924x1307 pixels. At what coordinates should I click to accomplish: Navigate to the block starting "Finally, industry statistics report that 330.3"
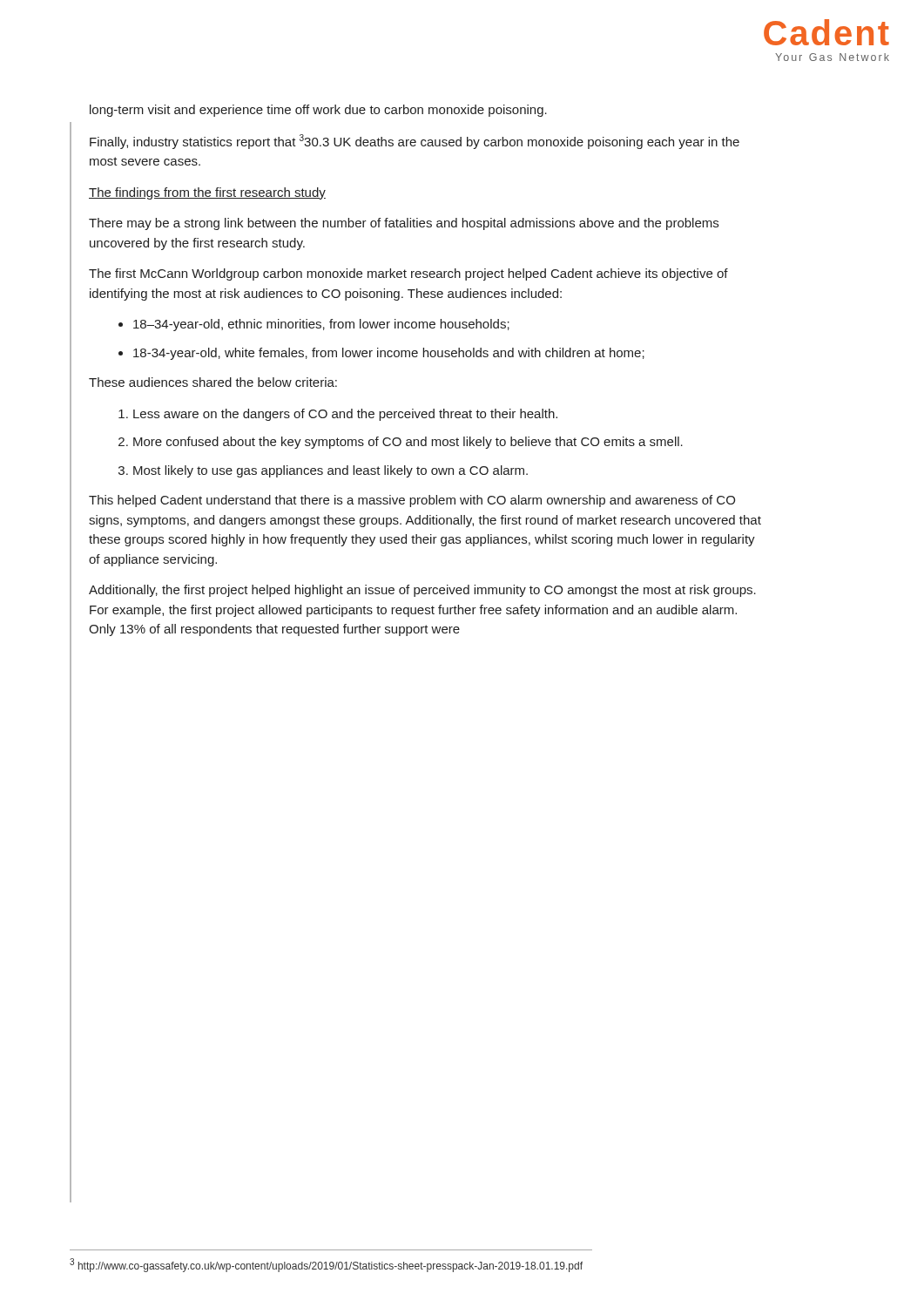point(428,151)
